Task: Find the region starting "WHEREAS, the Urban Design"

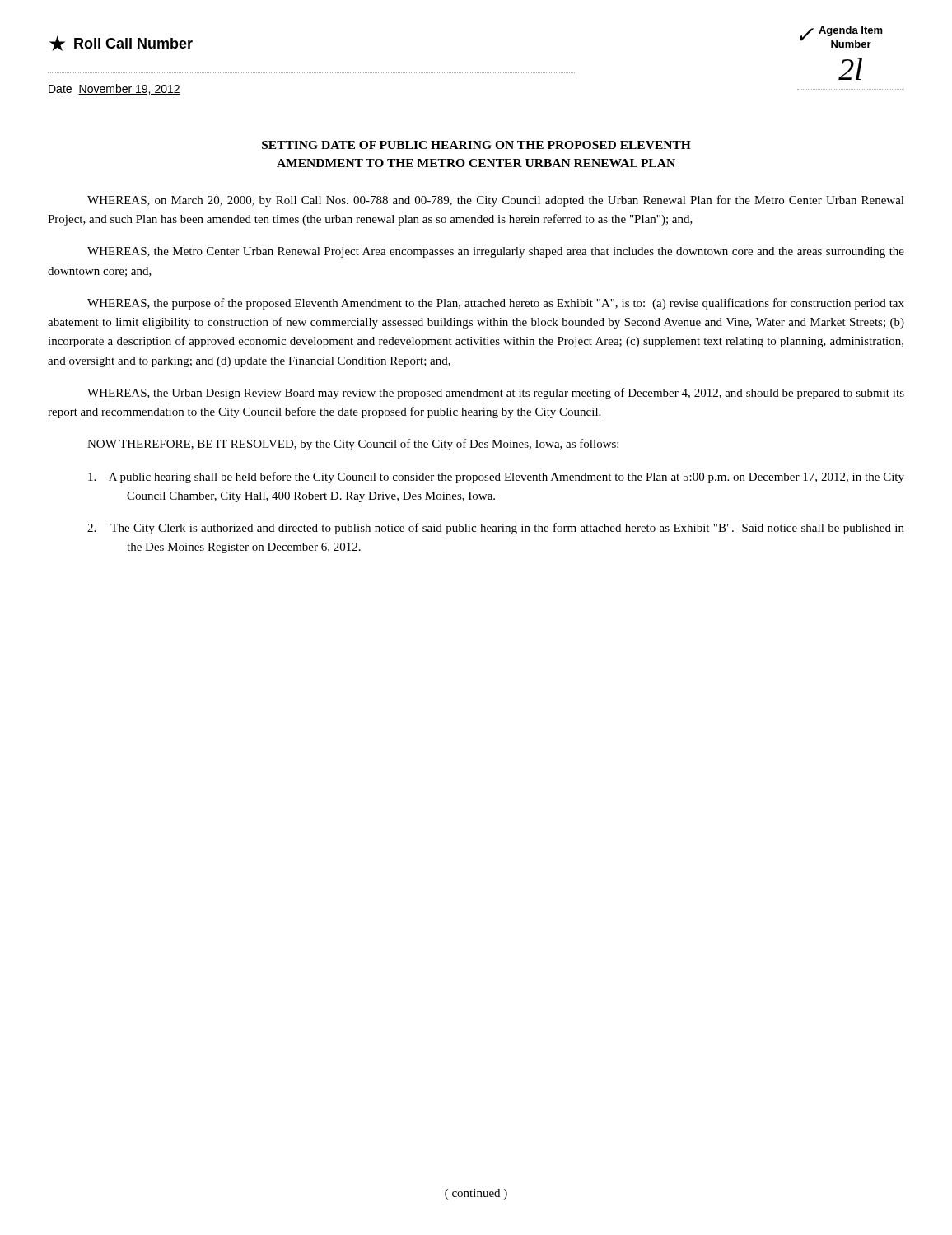Action: (x=476, y=402)
